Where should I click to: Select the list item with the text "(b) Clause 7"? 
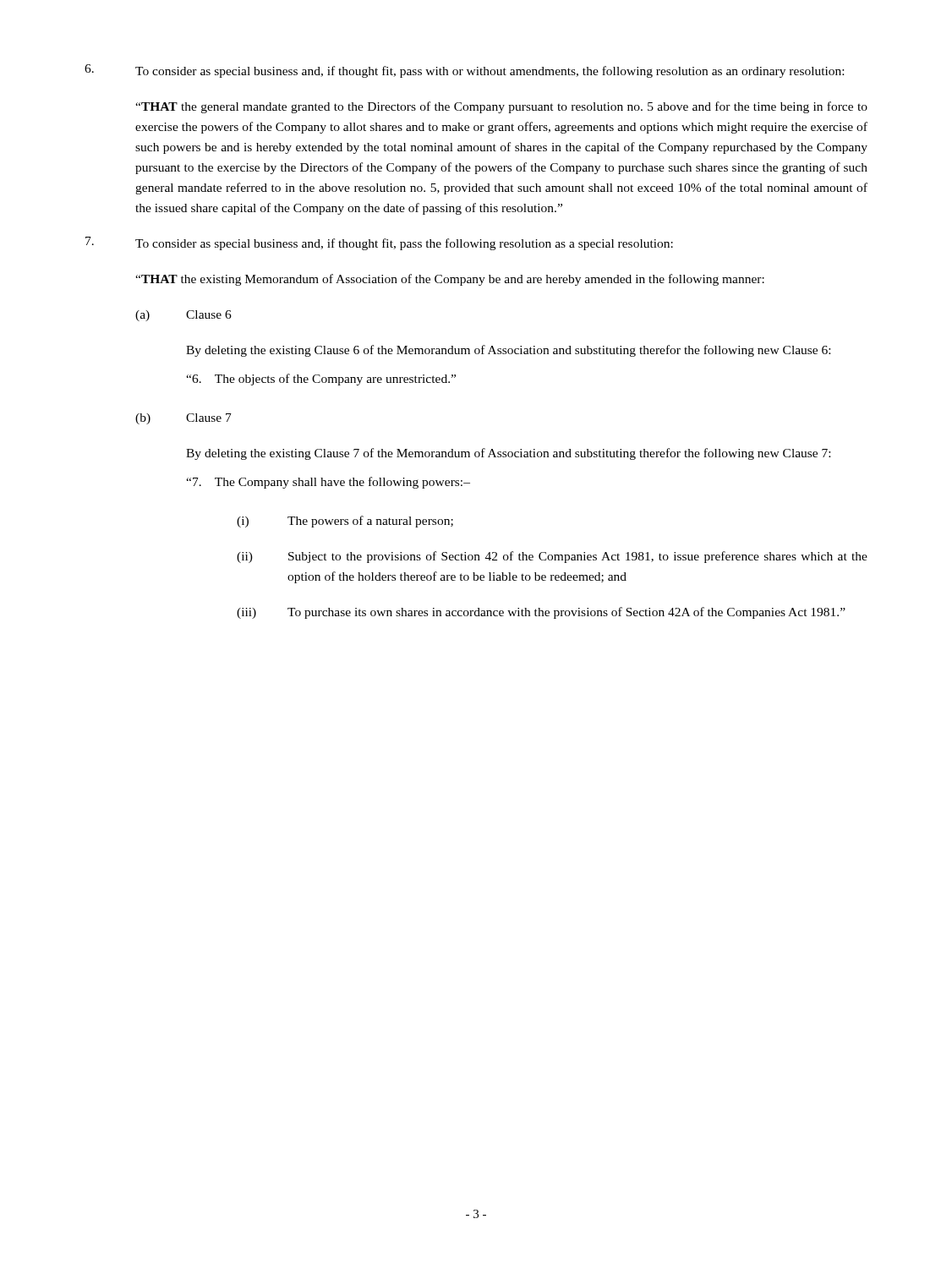tap(183, 419)
